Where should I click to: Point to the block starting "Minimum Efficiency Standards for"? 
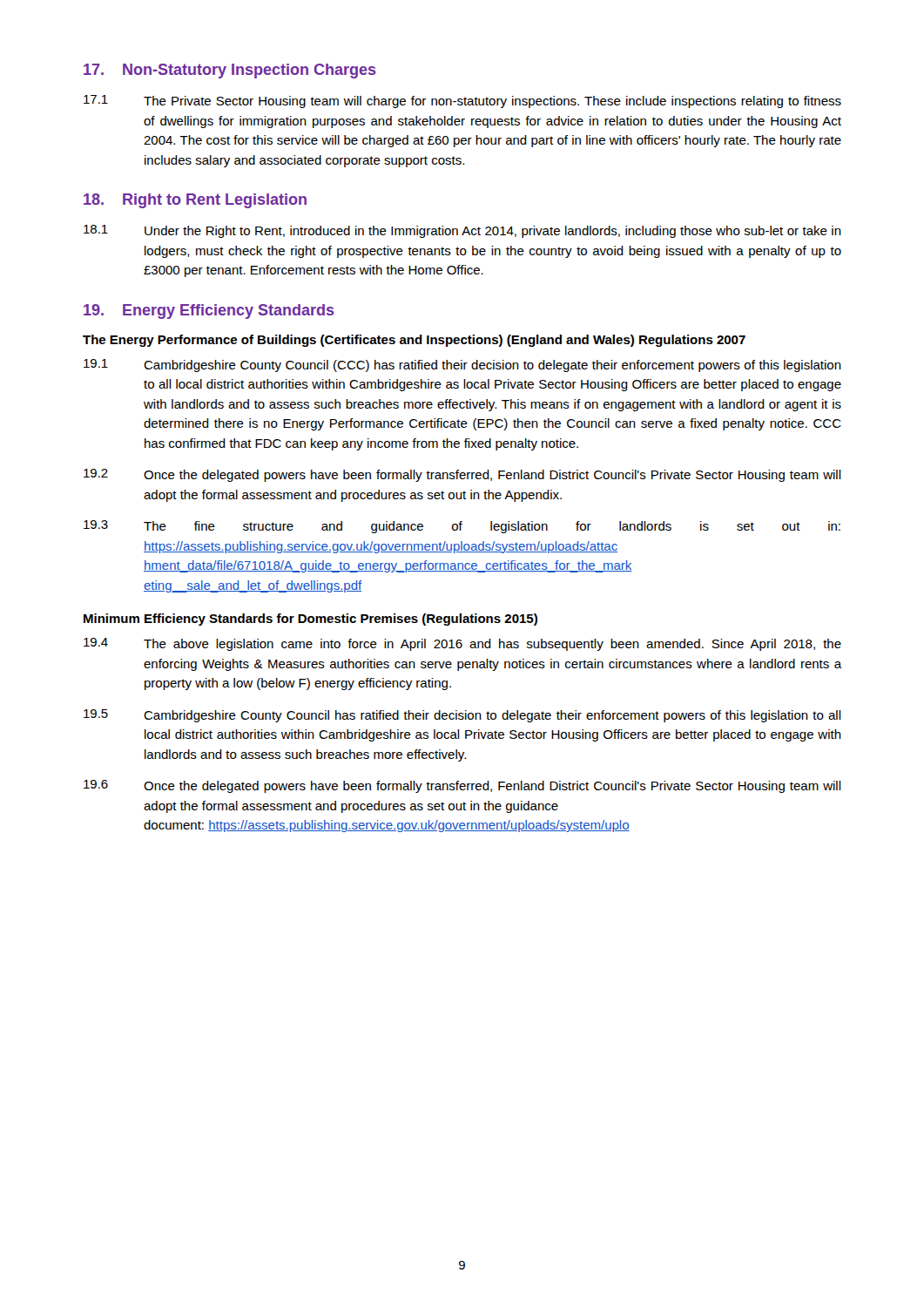[462, 618]
